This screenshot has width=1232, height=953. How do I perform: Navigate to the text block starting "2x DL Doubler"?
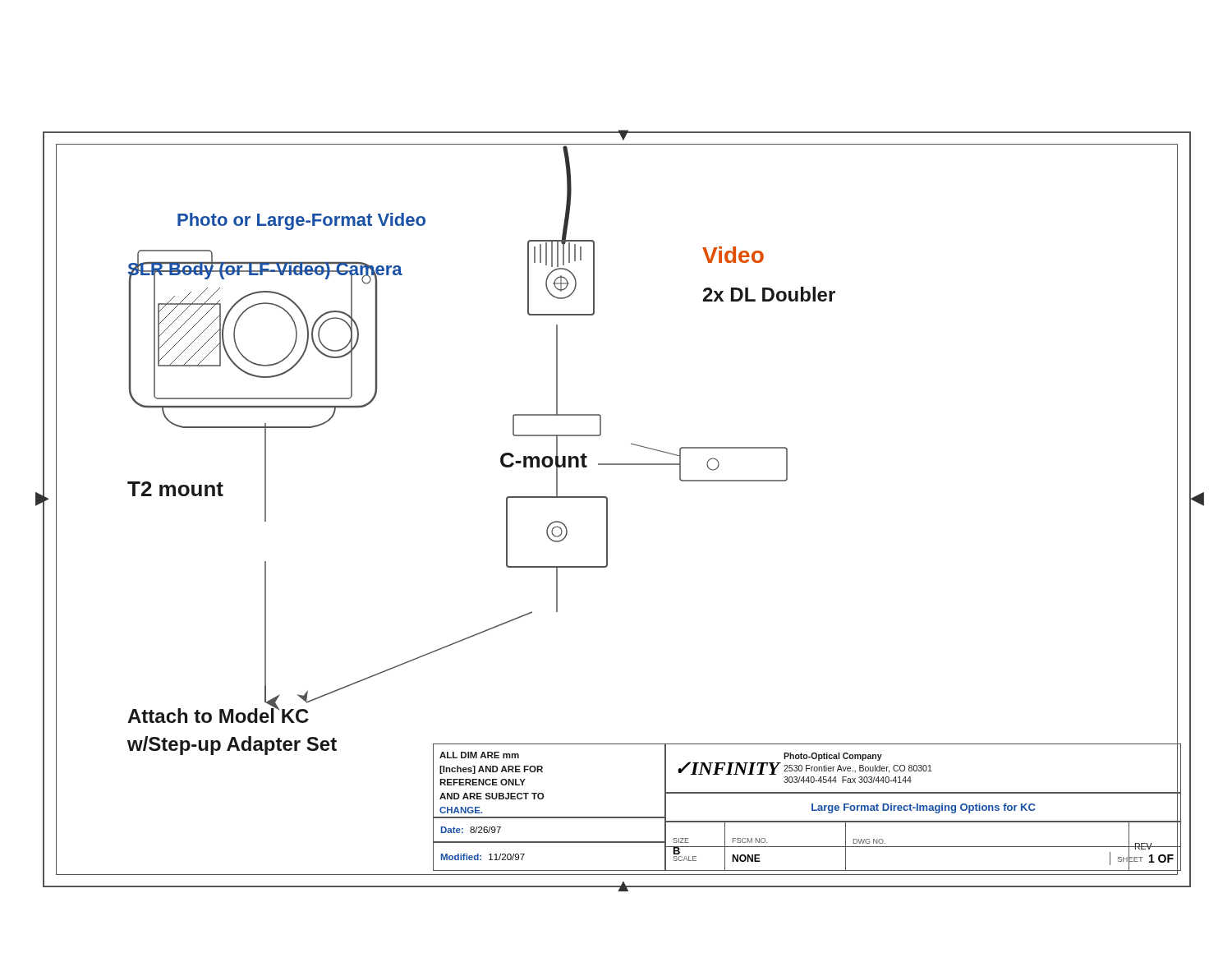(x=769, y=295)
